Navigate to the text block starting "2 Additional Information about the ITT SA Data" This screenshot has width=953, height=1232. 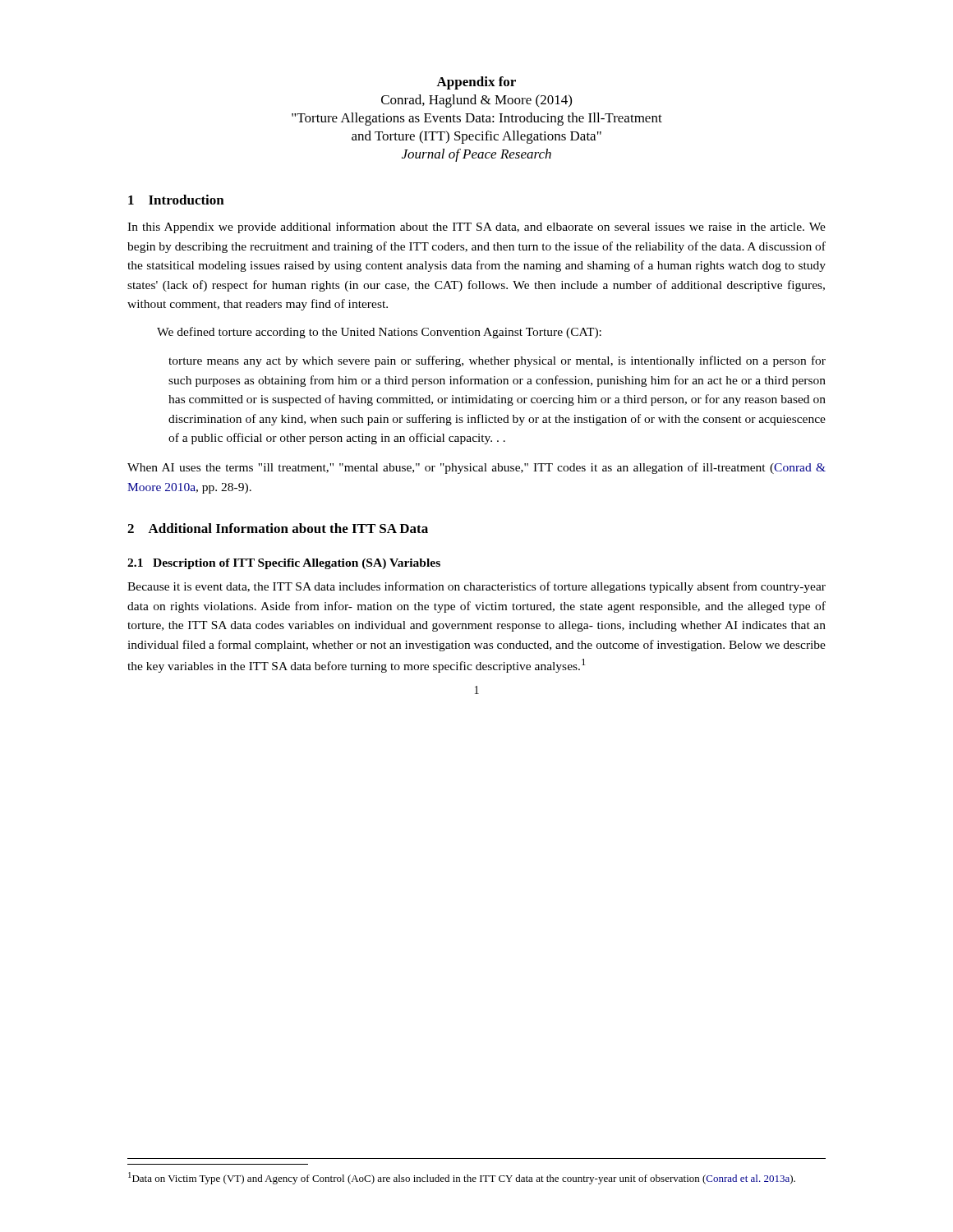point(278,529)
